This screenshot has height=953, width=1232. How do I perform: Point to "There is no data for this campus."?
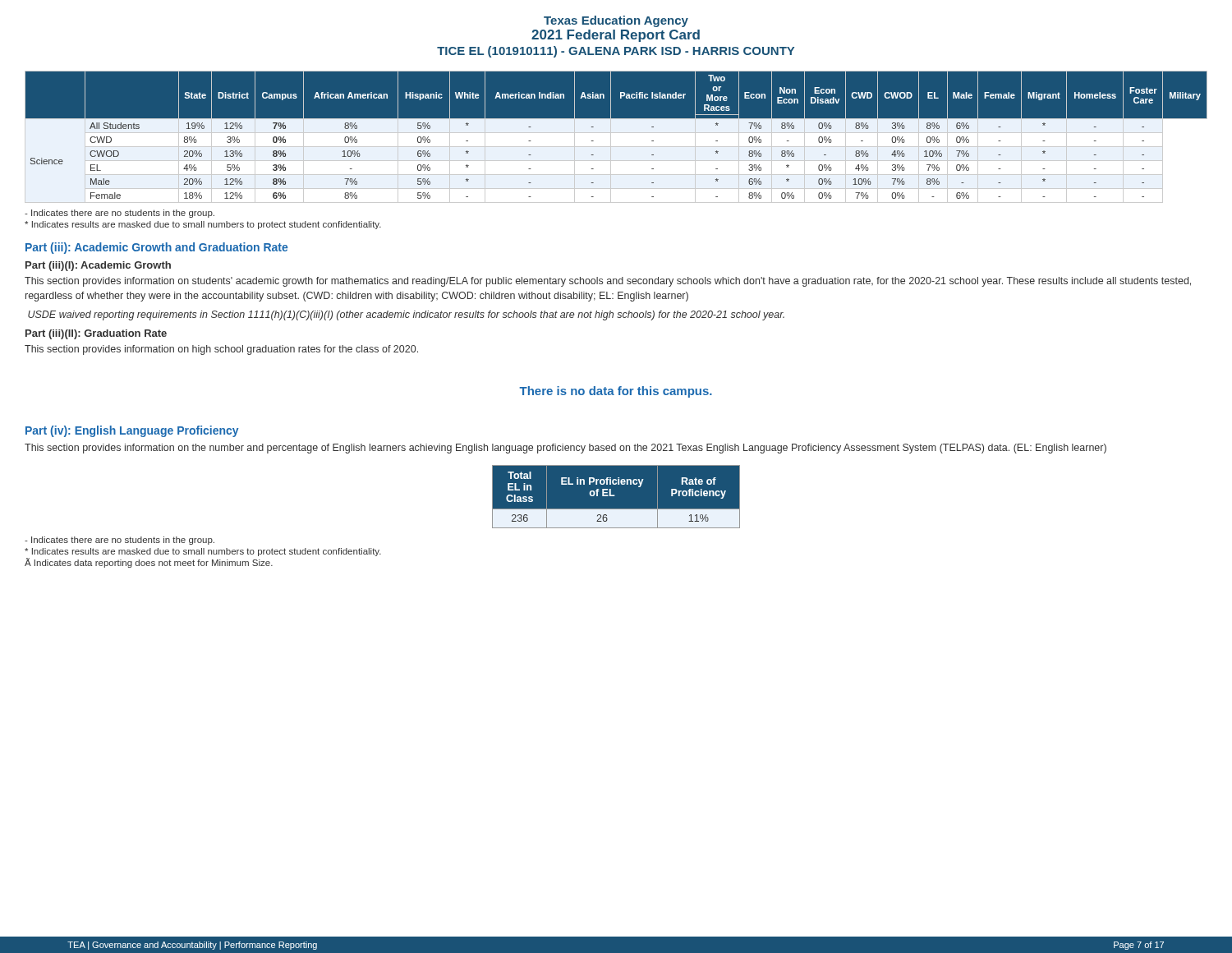[x=616, y=390]
